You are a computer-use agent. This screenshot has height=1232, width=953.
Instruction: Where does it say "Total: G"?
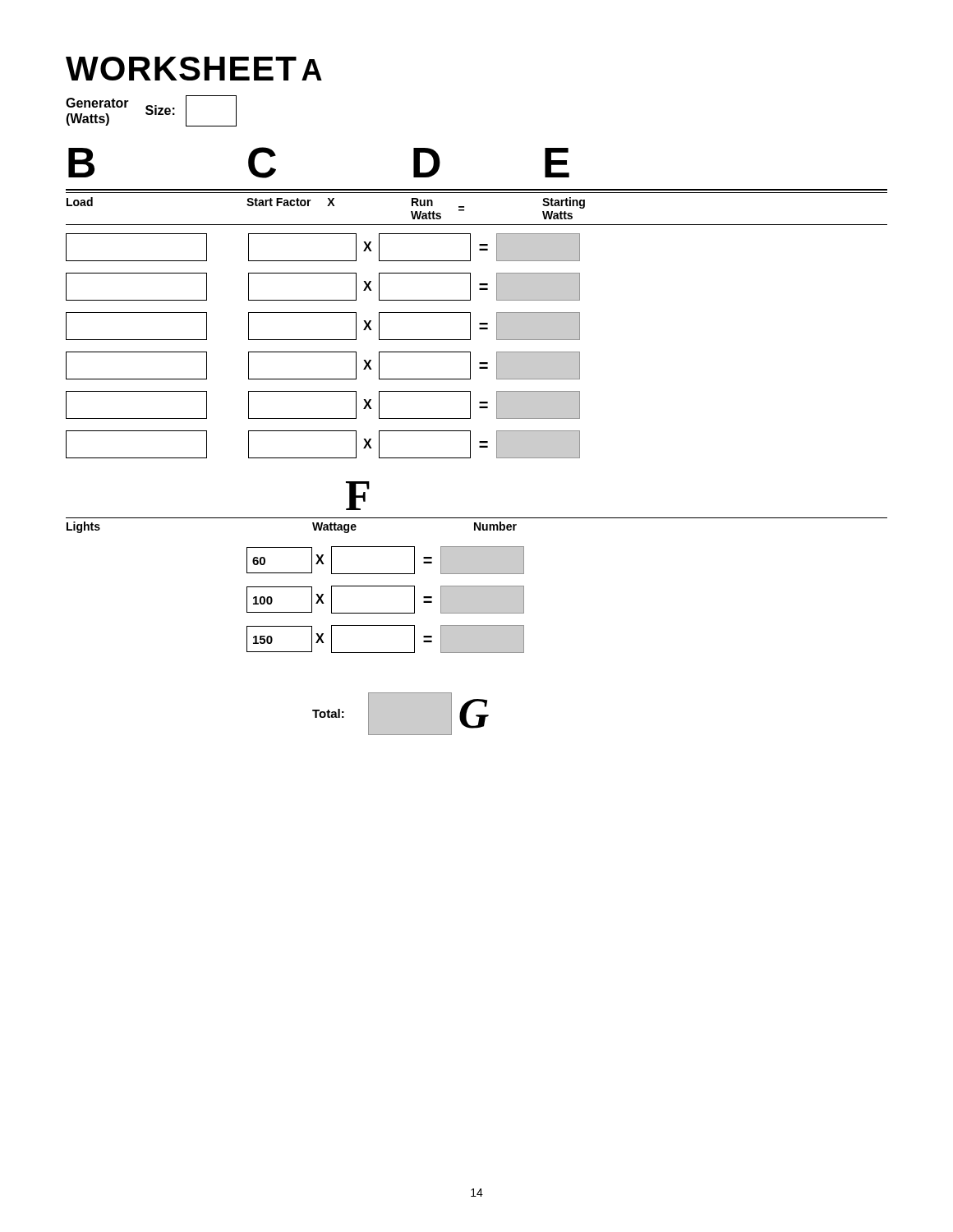tap(401, 714)
